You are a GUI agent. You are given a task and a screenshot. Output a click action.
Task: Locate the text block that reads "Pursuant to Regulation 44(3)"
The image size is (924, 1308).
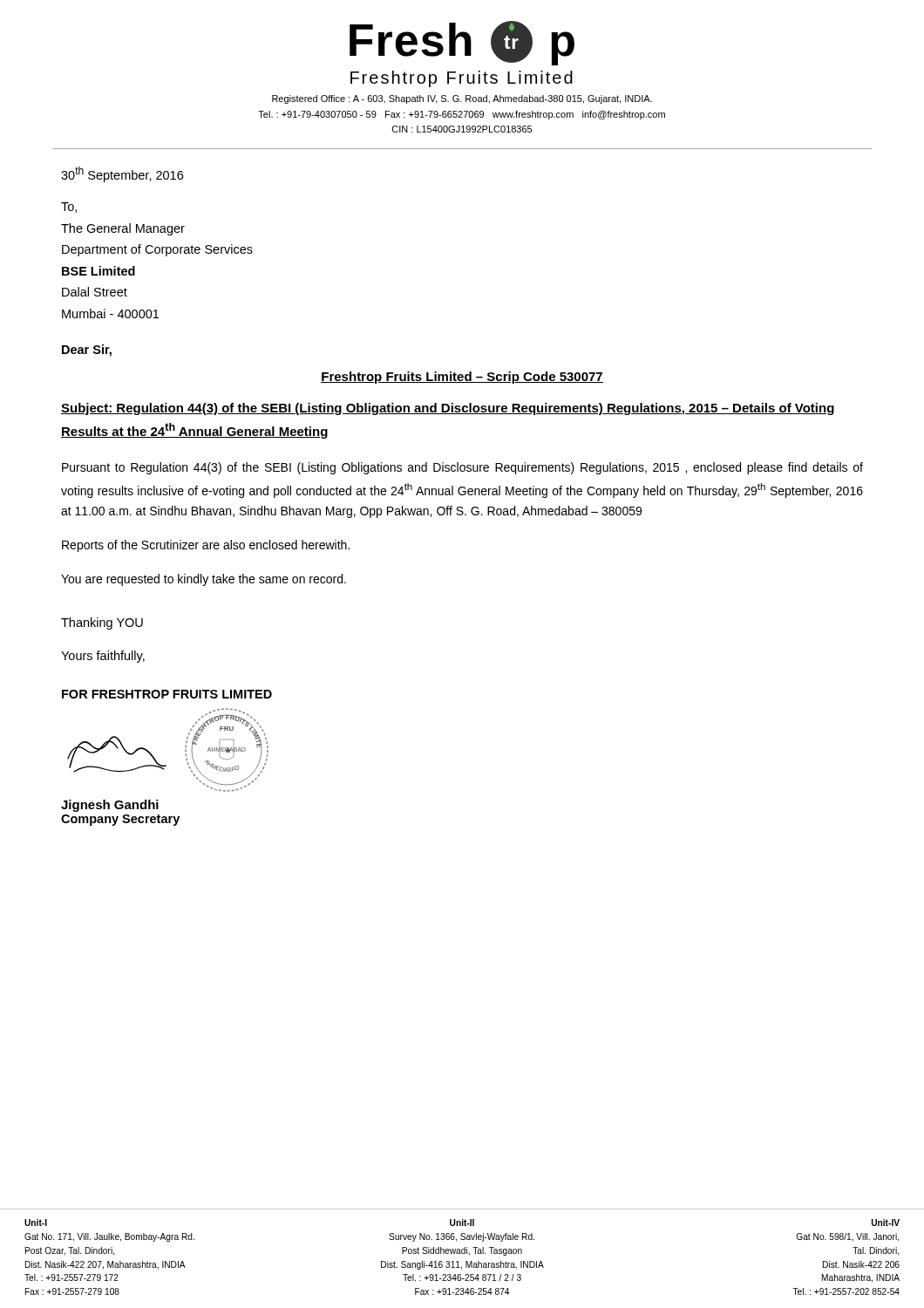[x=462, y=489]
